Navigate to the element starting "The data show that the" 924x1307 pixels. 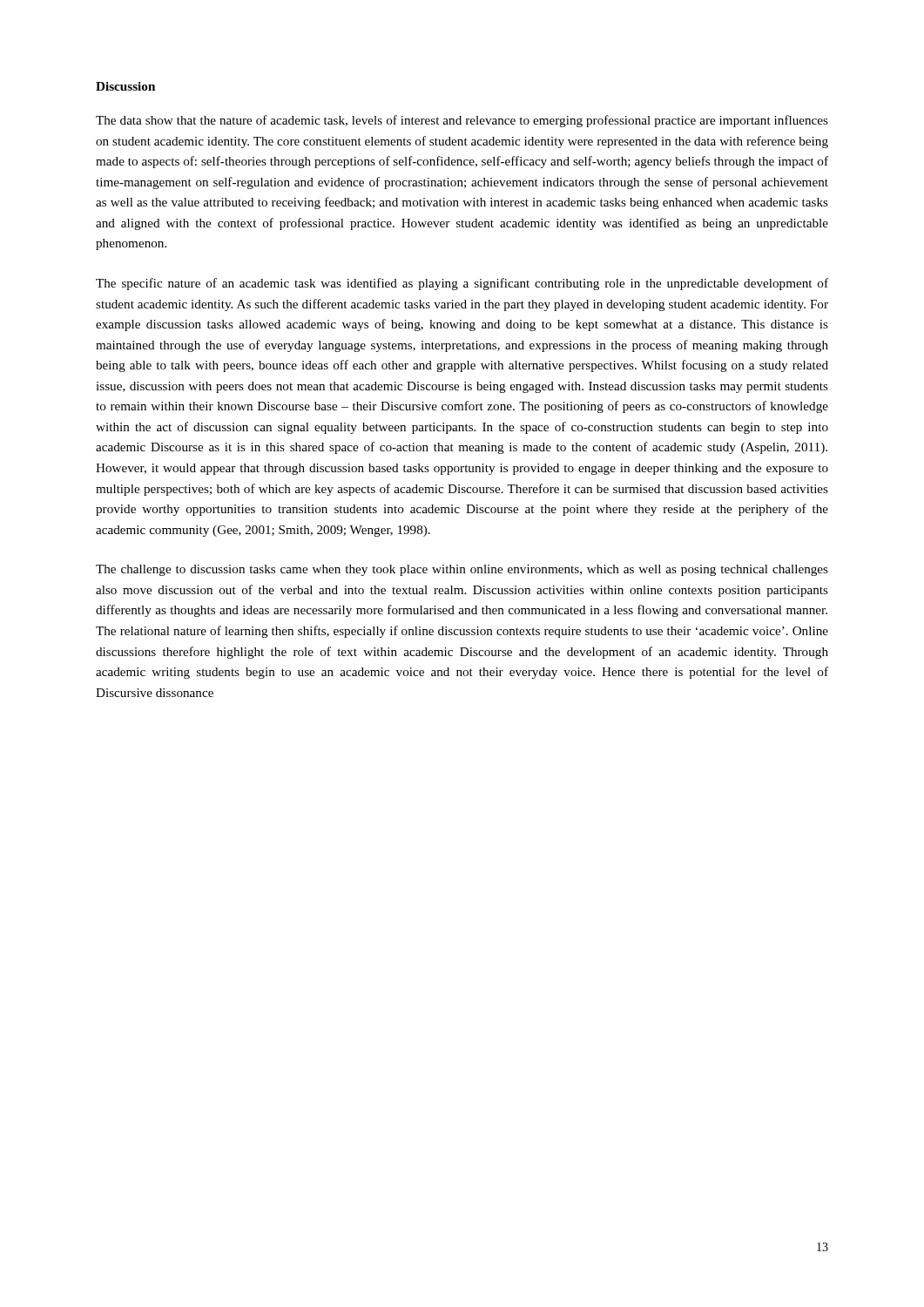click(x=462, y=181)
